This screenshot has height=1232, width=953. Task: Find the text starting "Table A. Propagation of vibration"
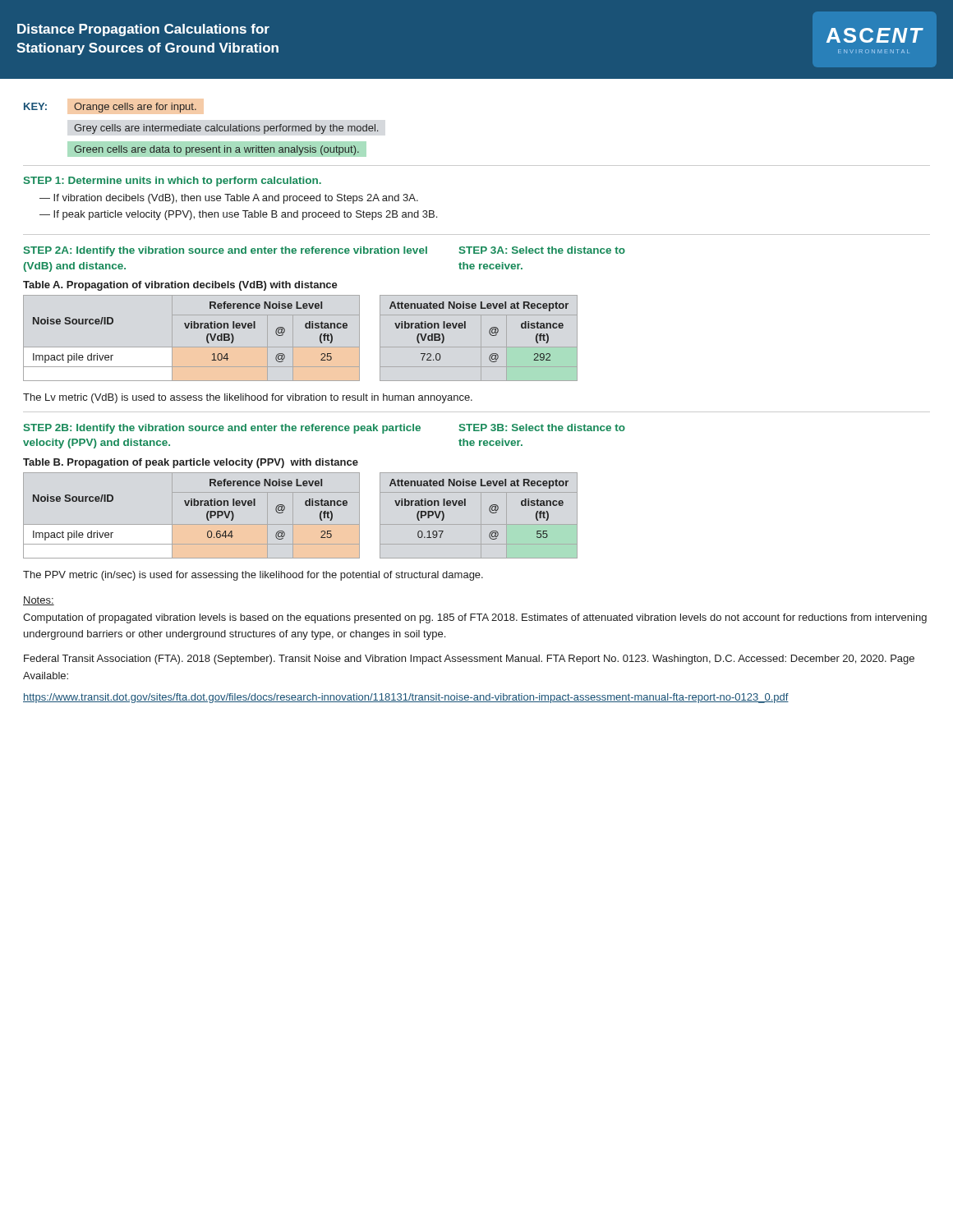(x=180, y=284)
